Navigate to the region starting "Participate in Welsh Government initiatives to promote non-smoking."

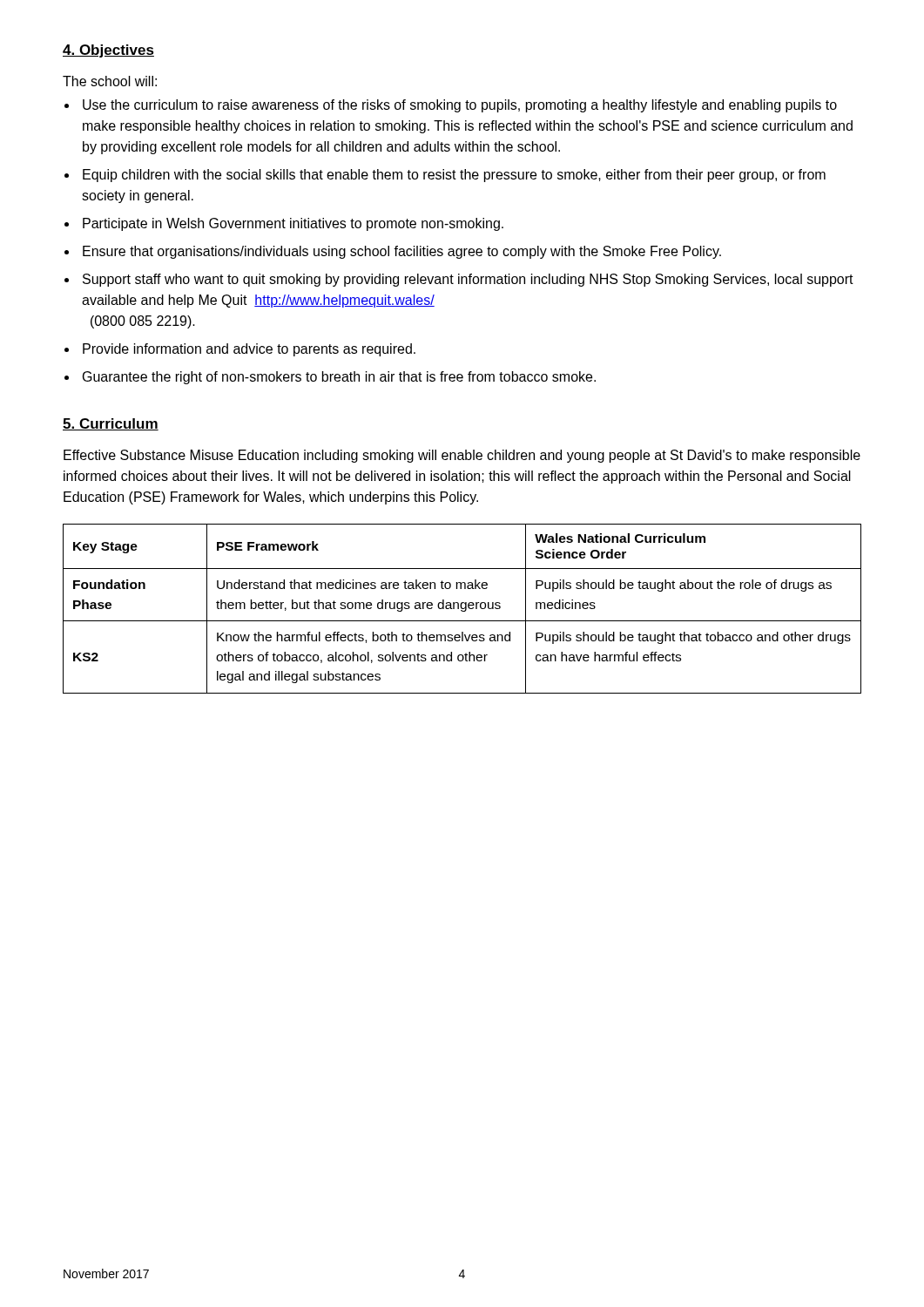pyautogui.click(x=293, y=224)
